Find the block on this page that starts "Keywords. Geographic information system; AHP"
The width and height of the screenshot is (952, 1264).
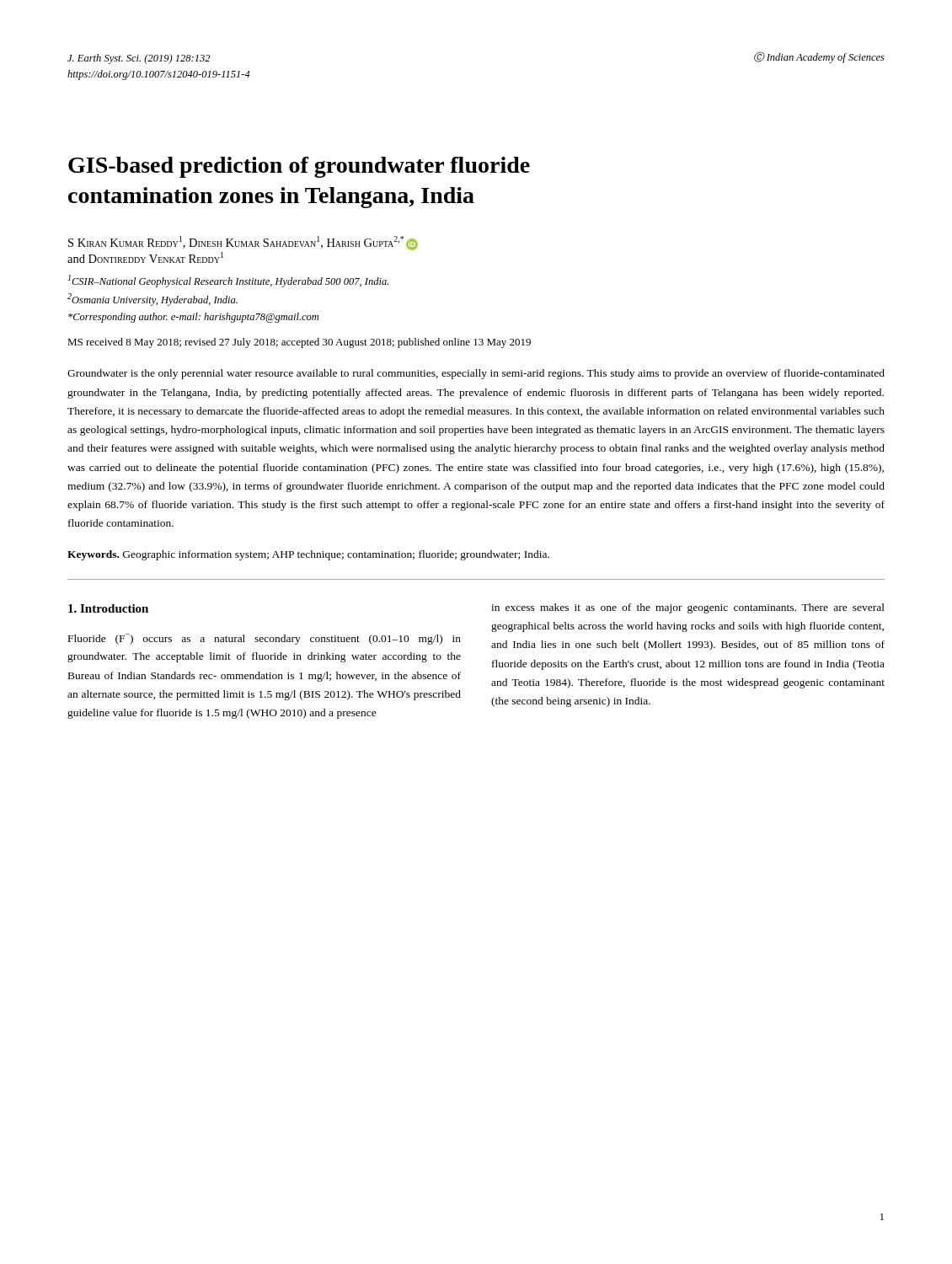pos(309,554)
